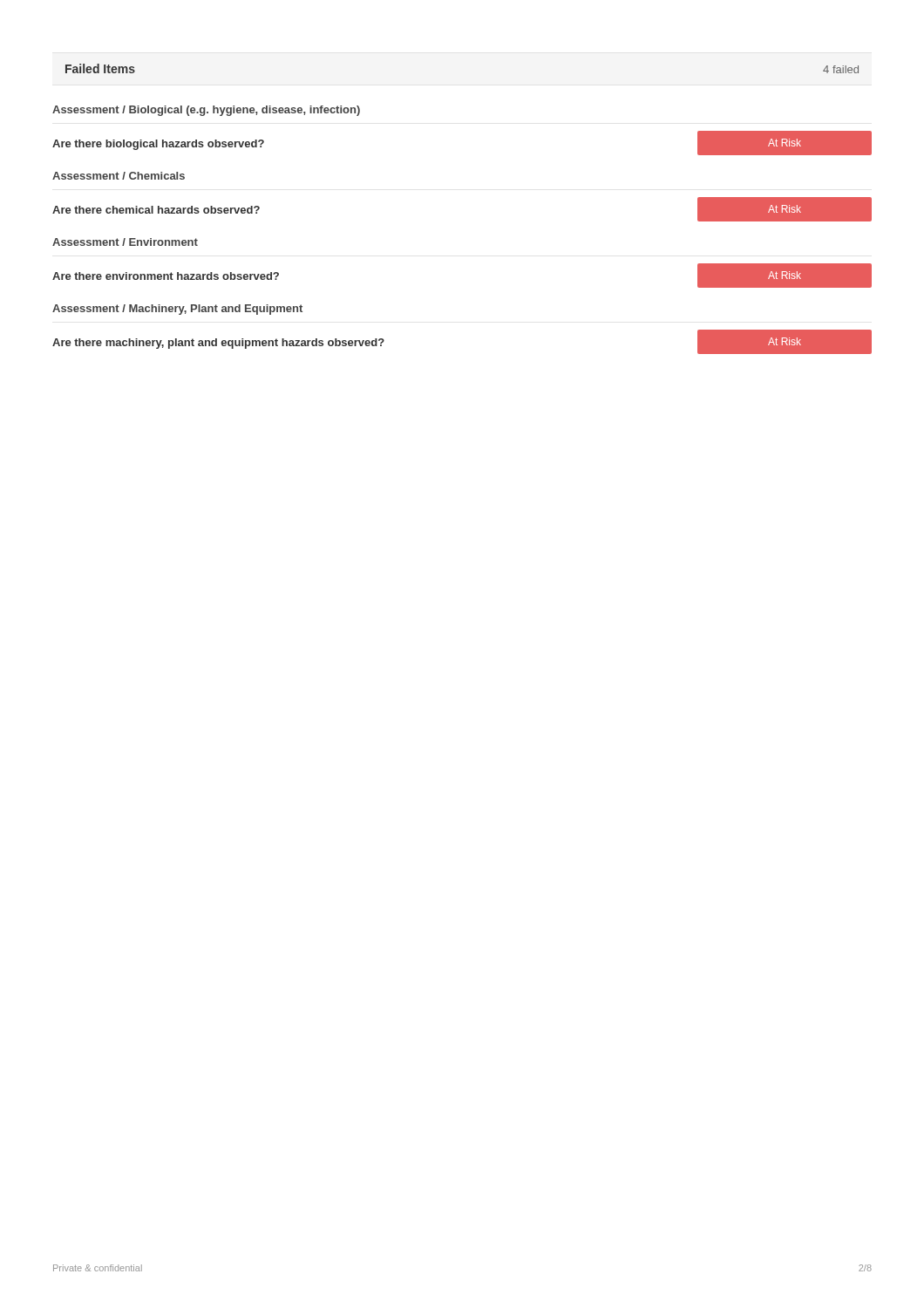This screenshot has width=924, height=1308.
Task: Select the text that reads "Are there biological hazards observed? At Risk"
Action: [x=153, y=143]
